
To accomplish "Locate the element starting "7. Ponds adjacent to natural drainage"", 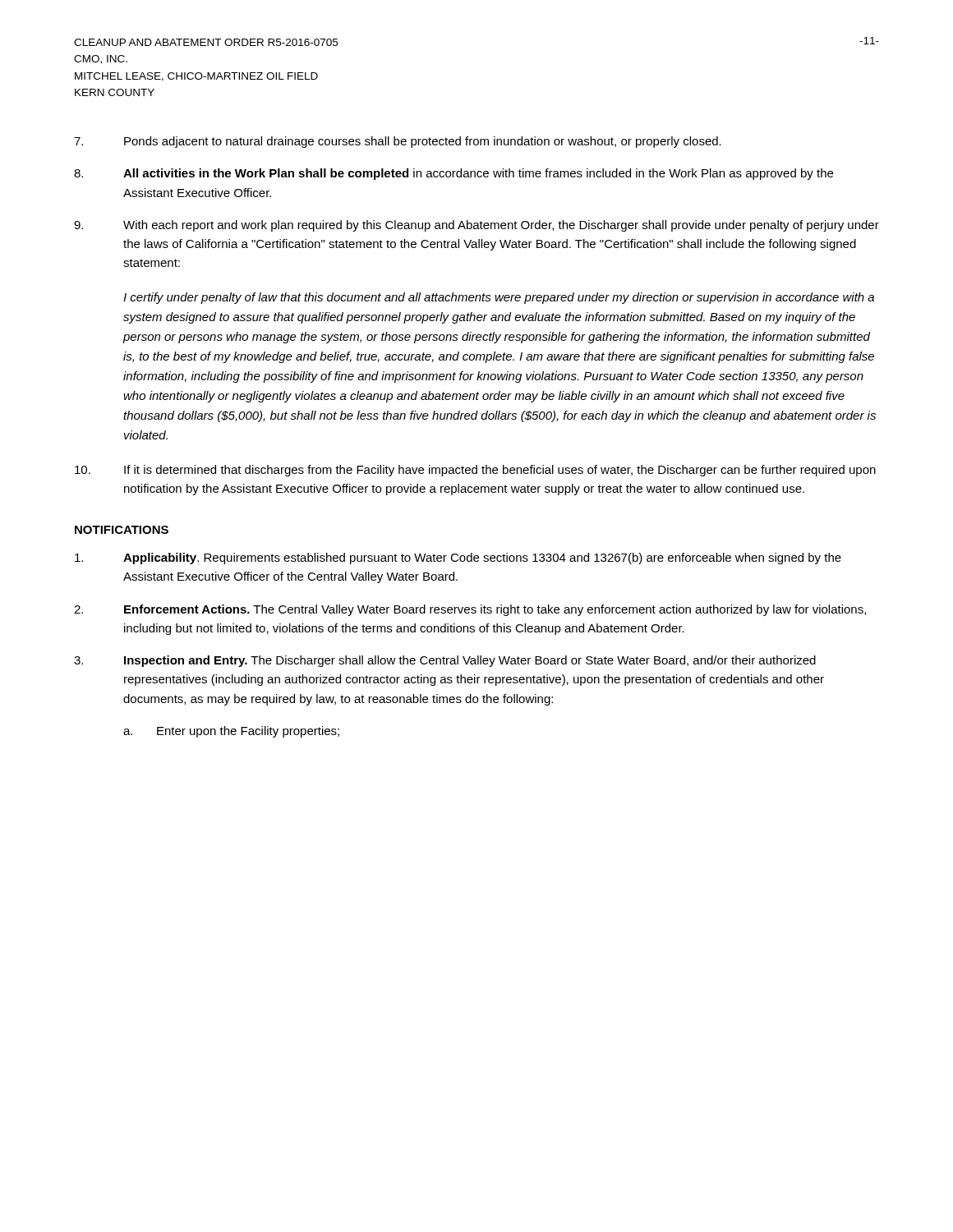I will coord(476,141).
